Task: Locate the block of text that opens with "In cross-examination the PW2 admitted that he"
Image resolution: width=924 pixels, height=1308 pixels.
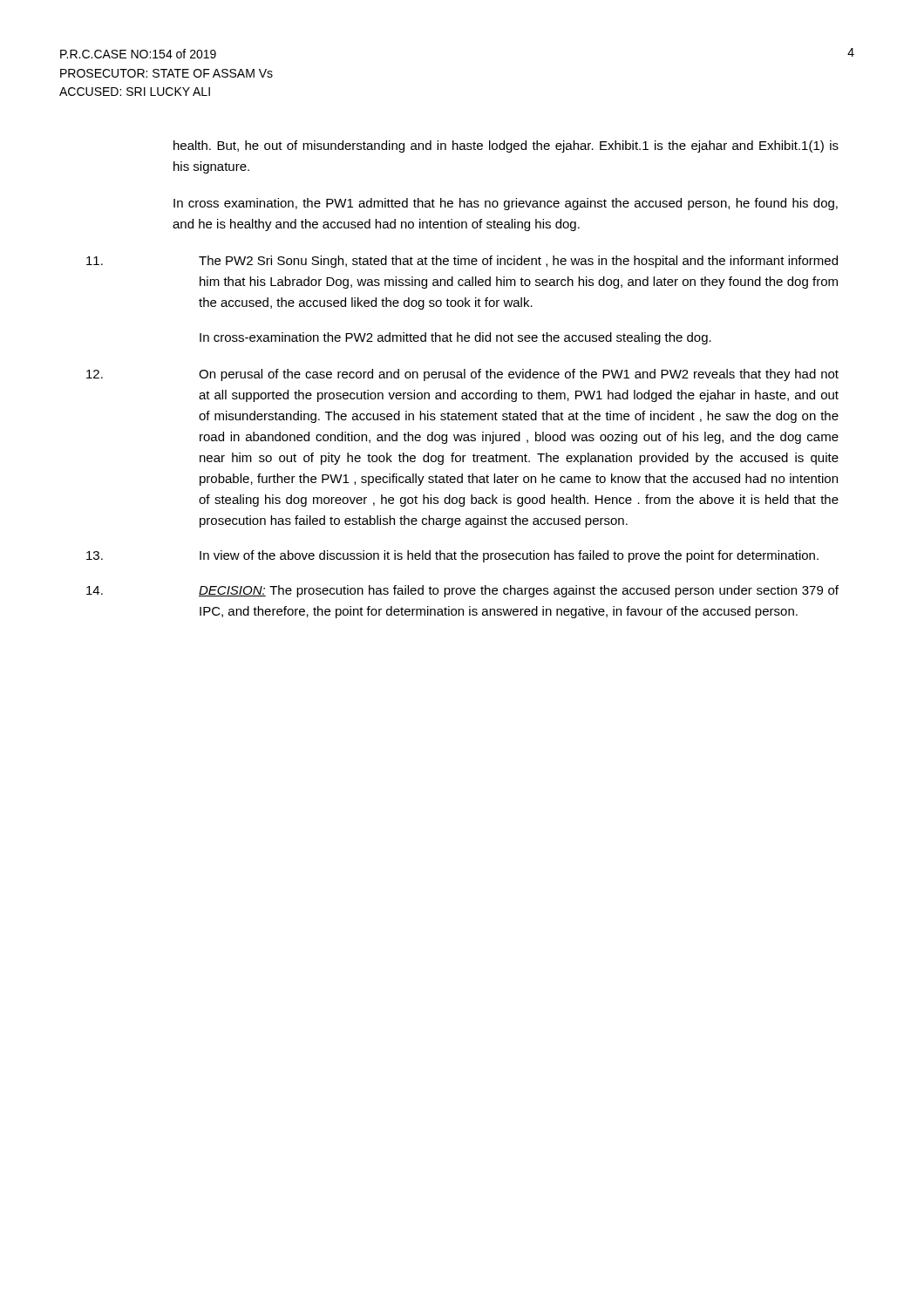Action: [455, 337]
